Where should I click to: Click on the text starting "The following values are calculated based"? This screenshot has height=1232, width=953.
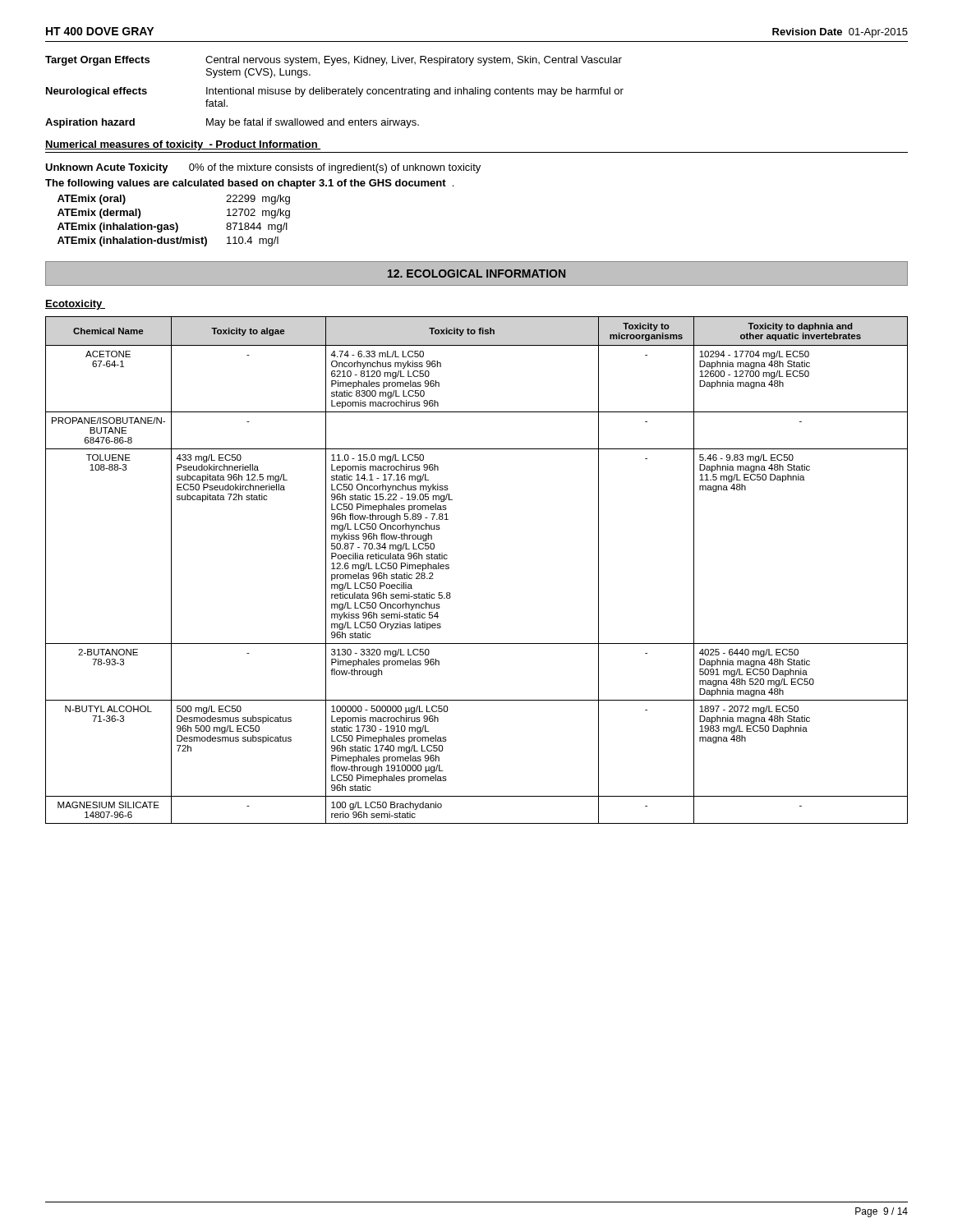pos(250,183)
